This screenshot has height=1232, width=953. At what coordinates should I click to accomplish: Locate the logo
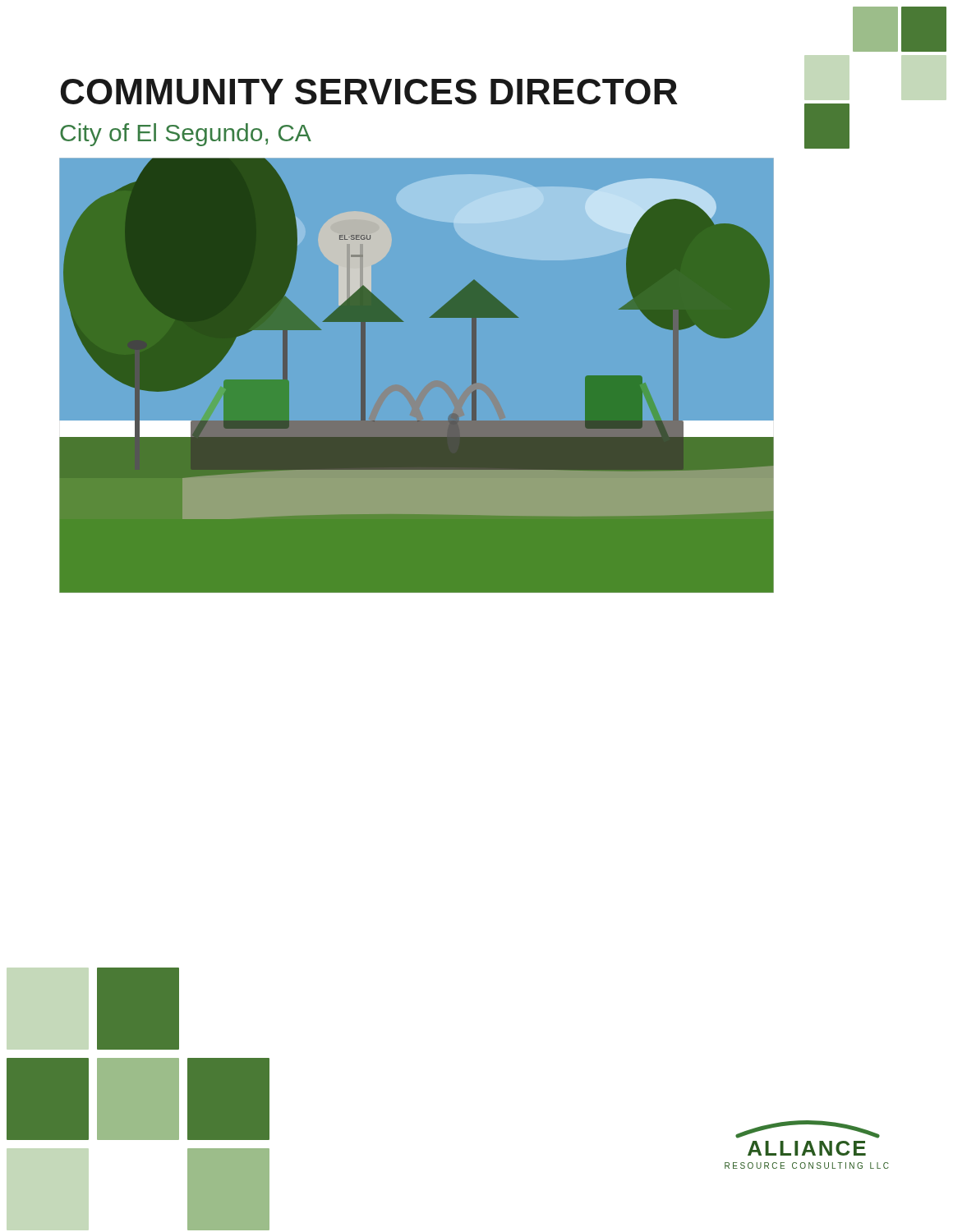pos(808,1142)
